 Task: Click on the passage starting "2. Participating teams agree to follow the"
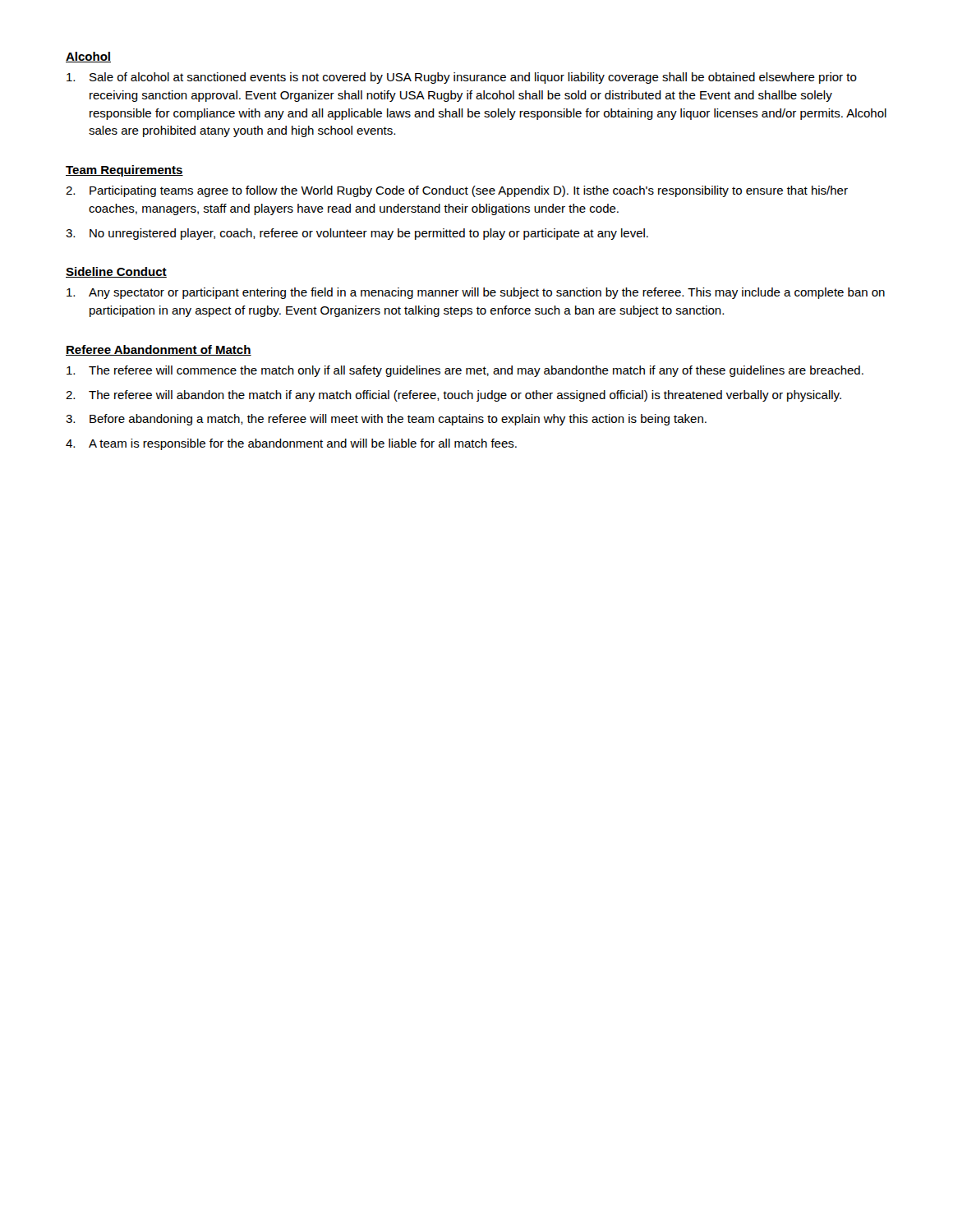(476, 199)
